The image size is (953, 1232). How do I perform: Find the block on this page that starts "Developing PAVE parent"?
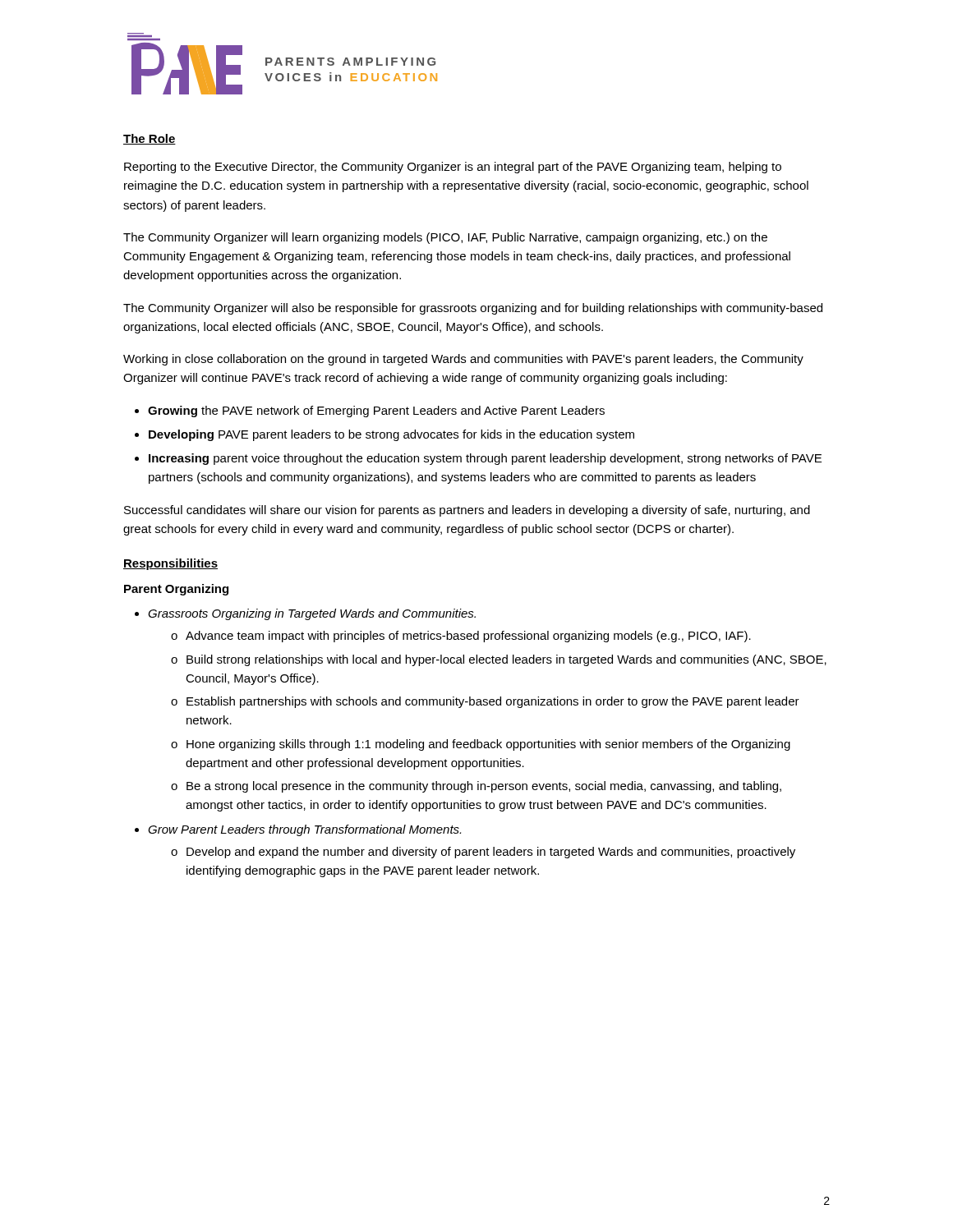(x=392, y=434)
